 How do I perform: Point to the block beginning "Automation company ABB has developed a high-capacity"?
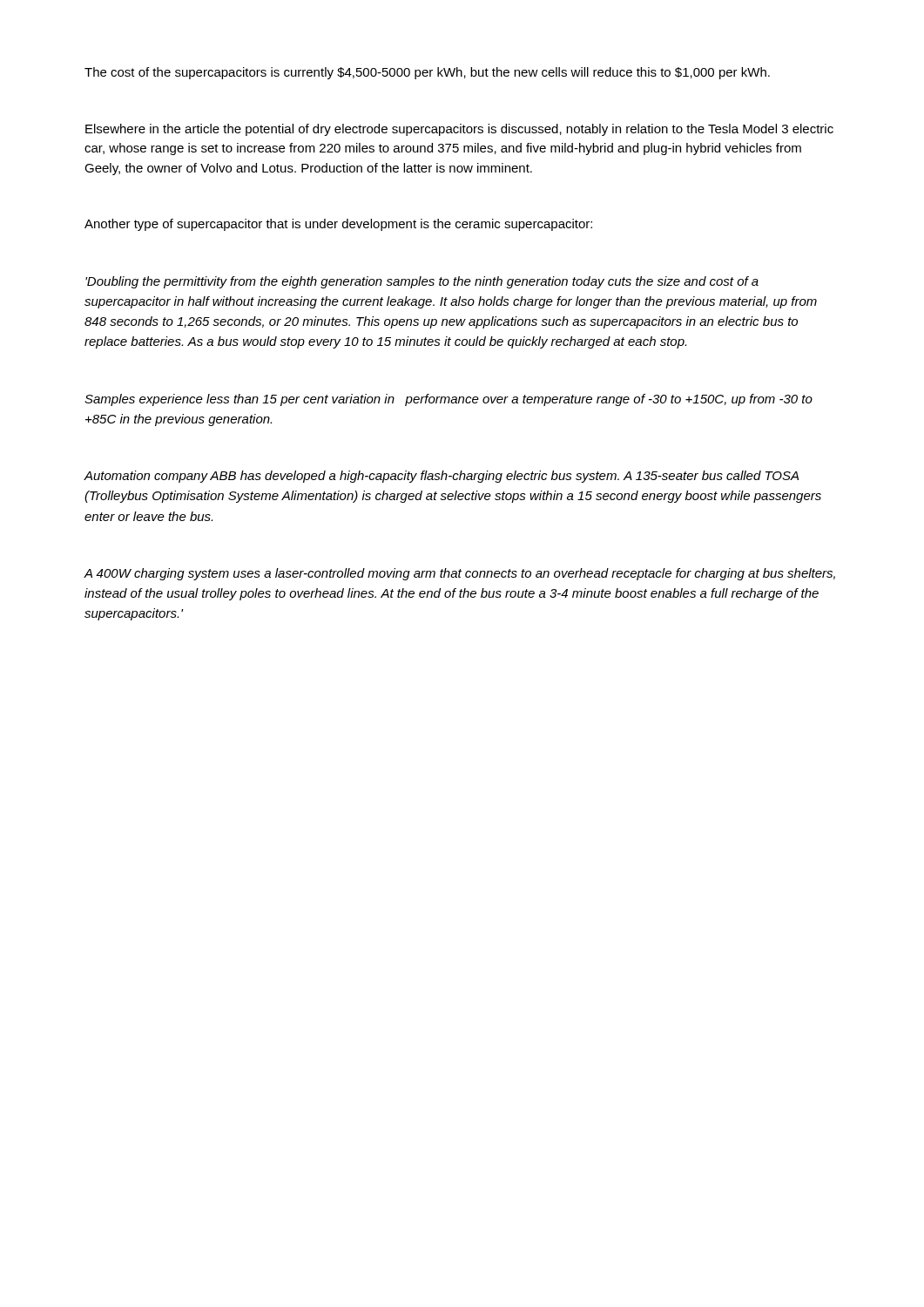tap(453, 496)
